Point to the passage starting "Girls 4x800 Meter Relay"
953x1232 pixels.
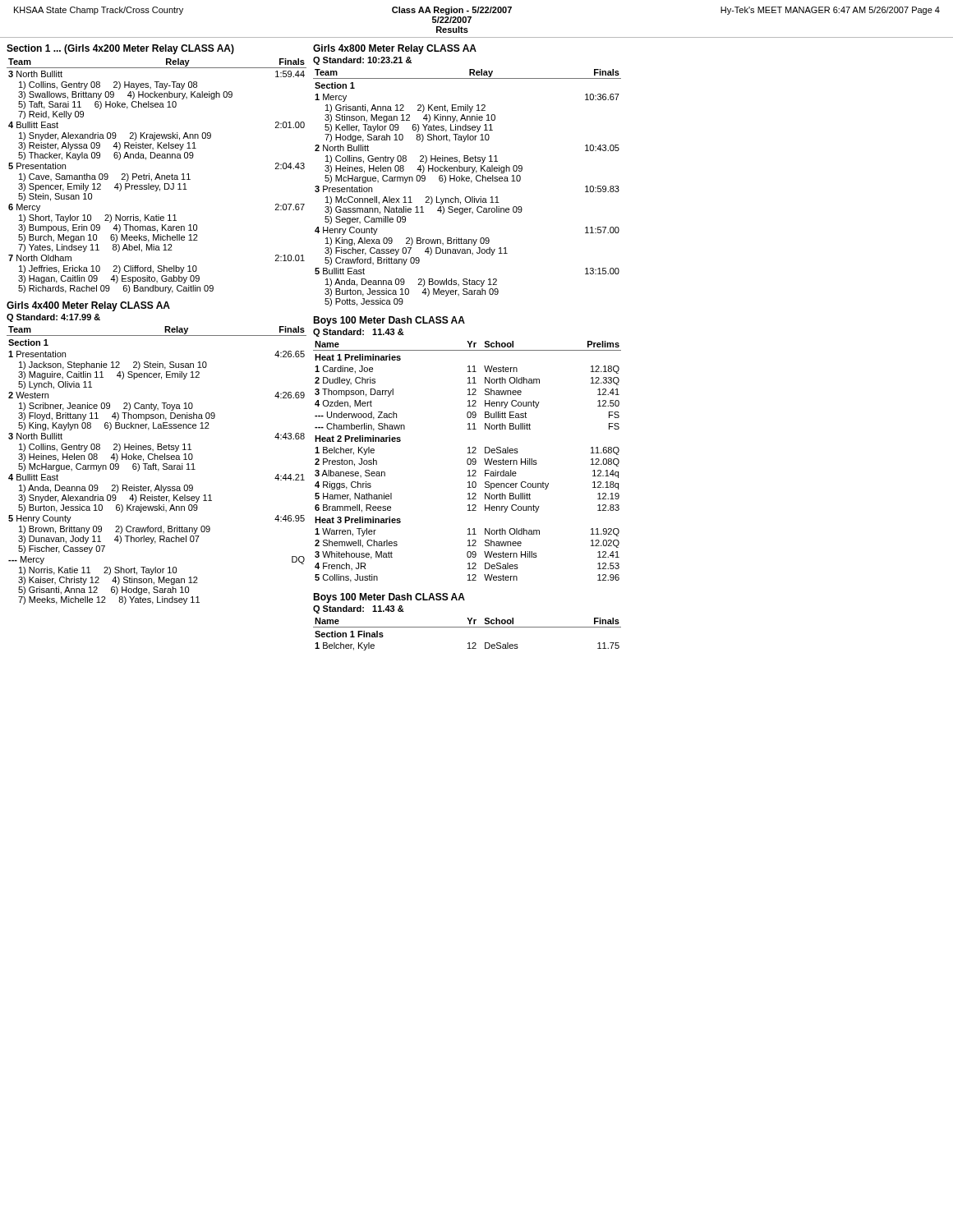[x=395, y=48]
